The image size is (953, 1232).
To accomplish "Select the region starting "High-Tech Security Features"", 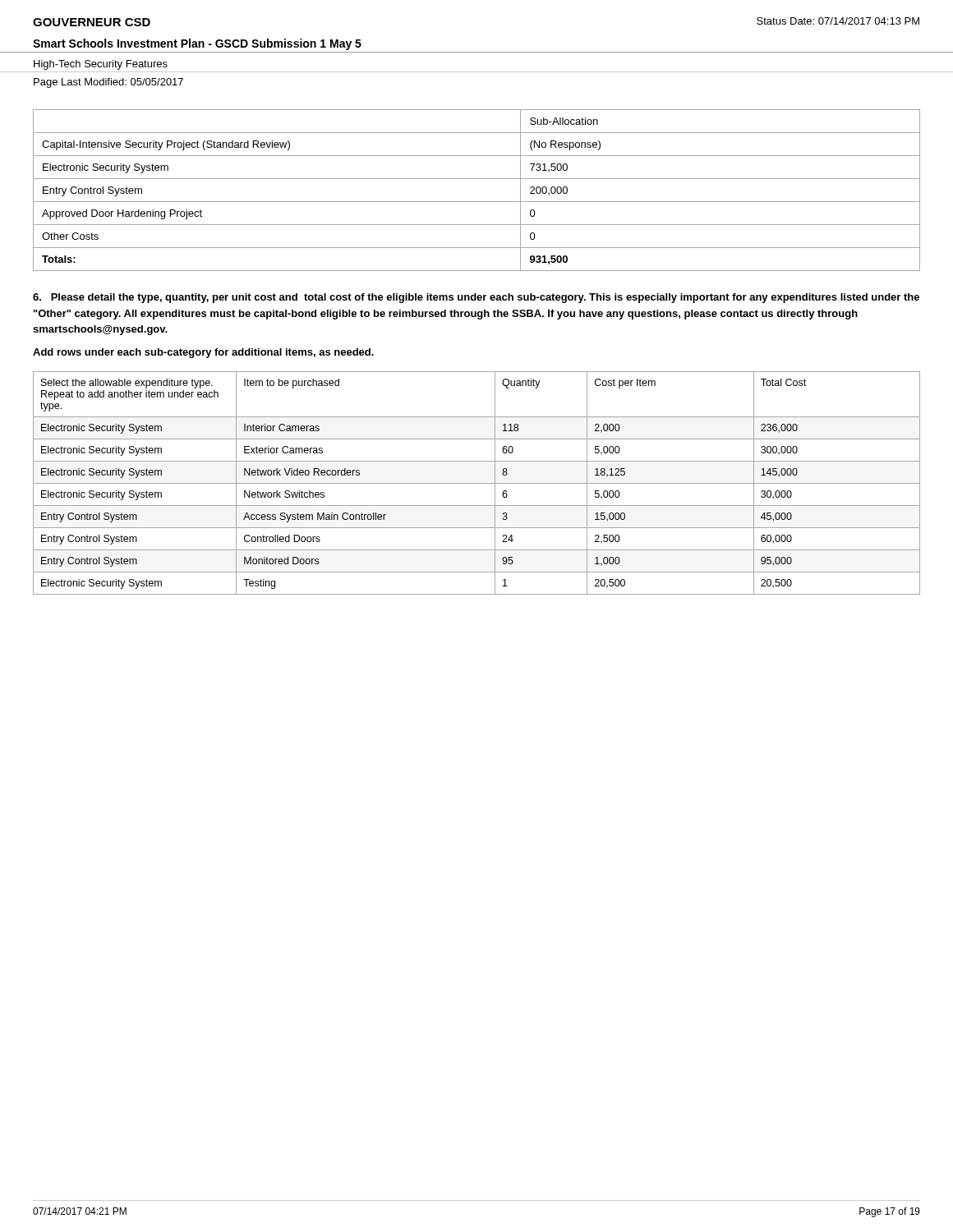I will pos(100,64).
